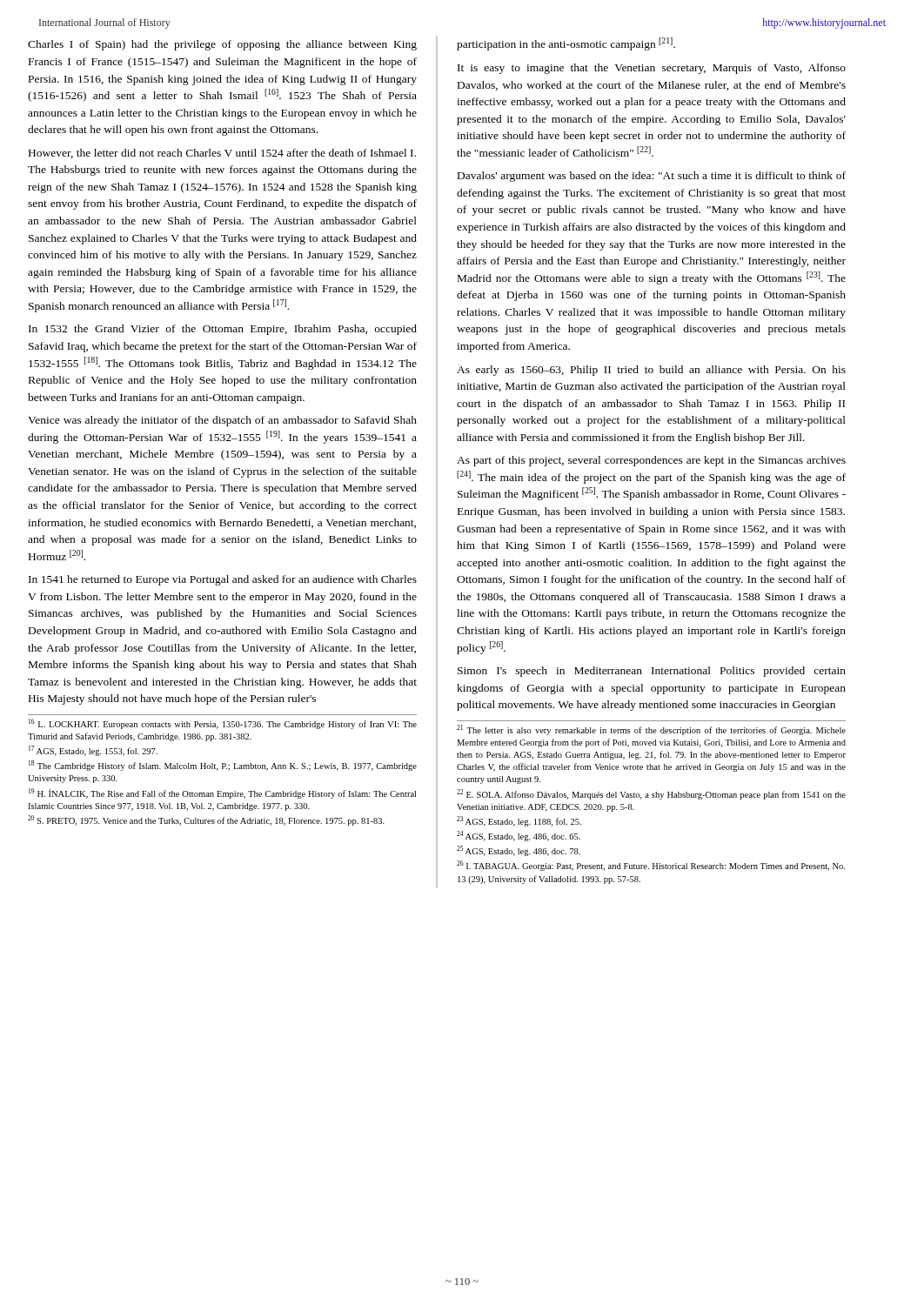The image size is (924, 1305).
Task: Select the text block that reads "Venice was already the initiator"
Action: click(222, 488)
